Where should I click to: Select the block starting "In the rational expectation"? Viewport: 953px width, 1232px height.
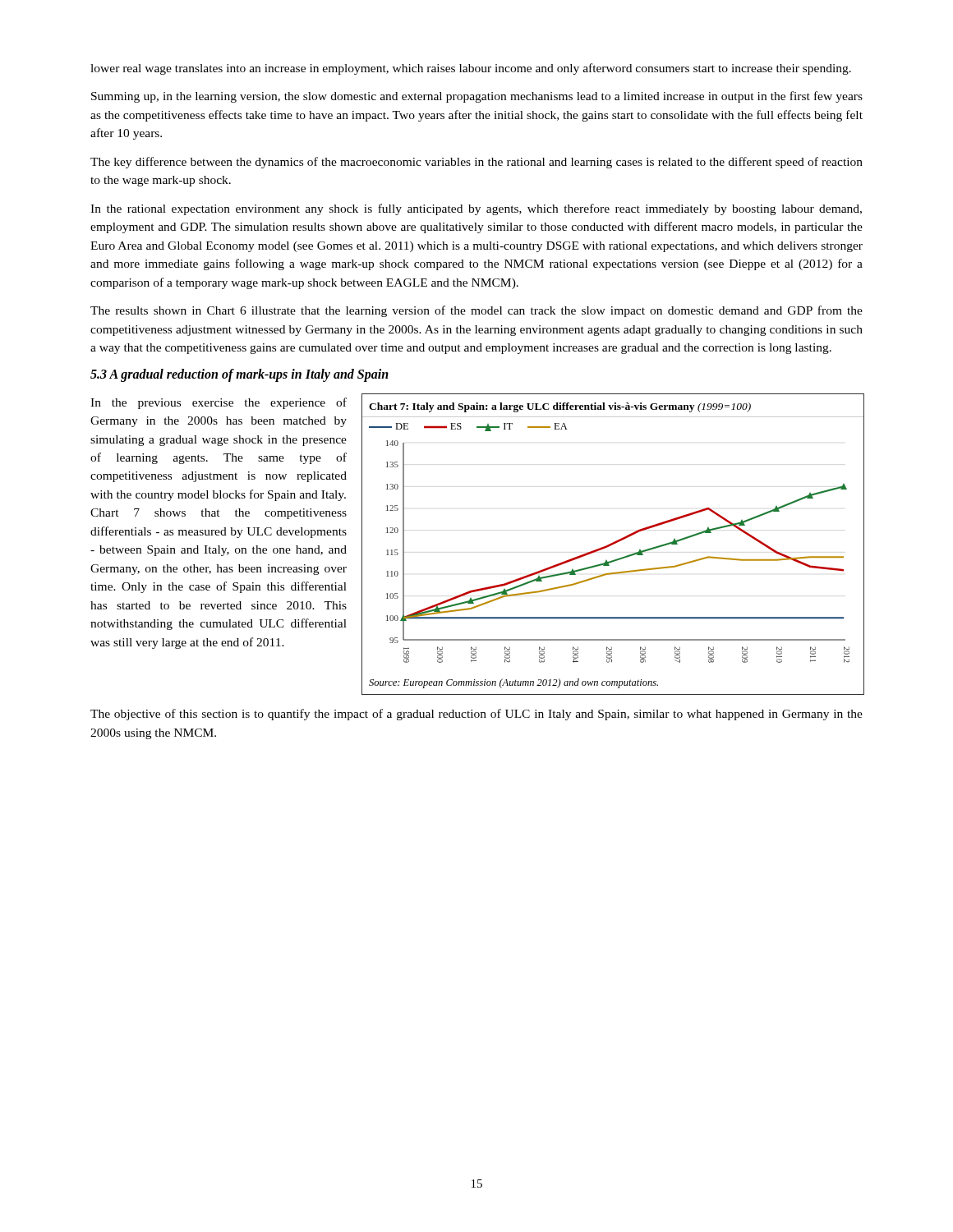click(476, 245)
